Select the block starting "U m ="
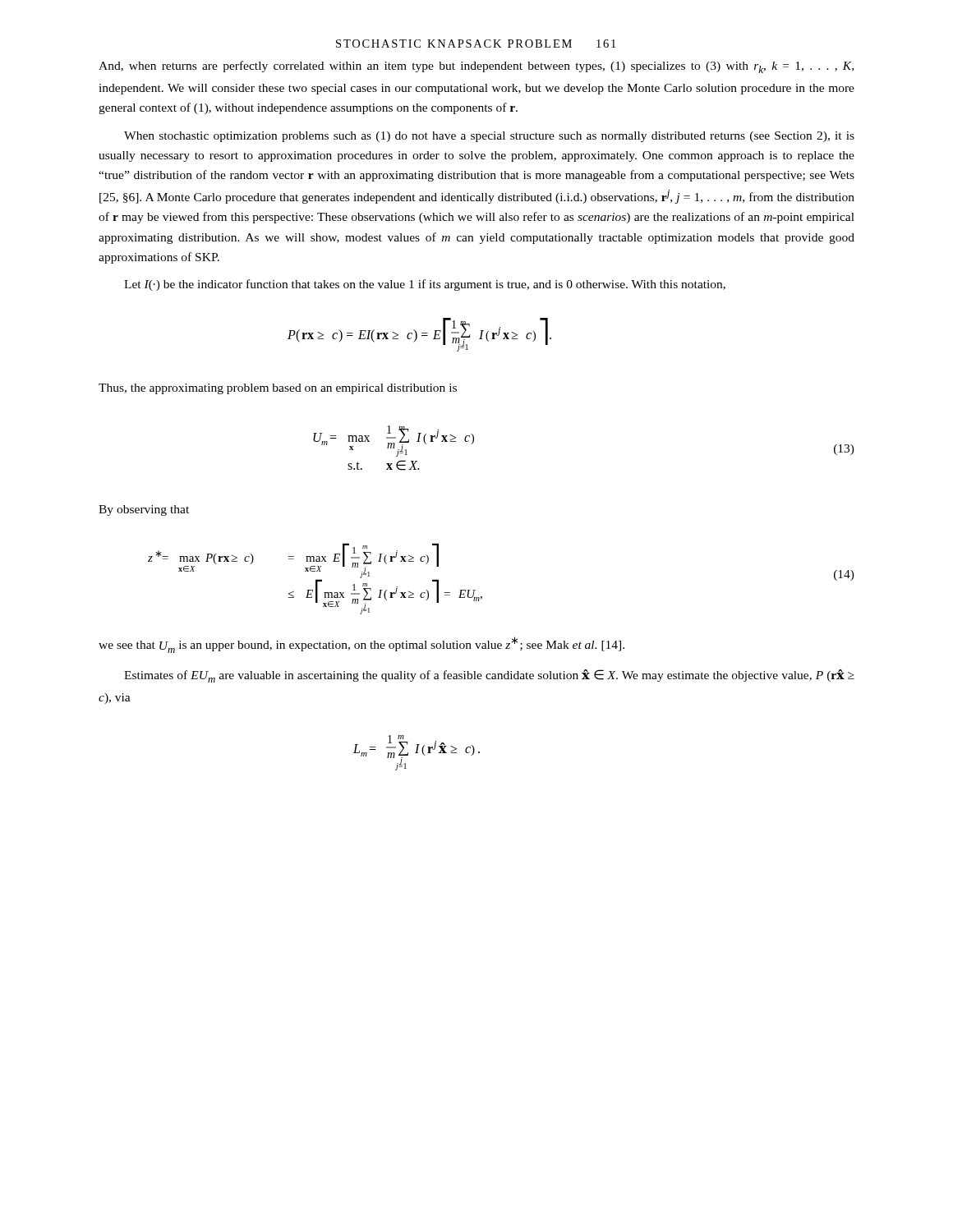953x1232 pixels. point(476,449)
